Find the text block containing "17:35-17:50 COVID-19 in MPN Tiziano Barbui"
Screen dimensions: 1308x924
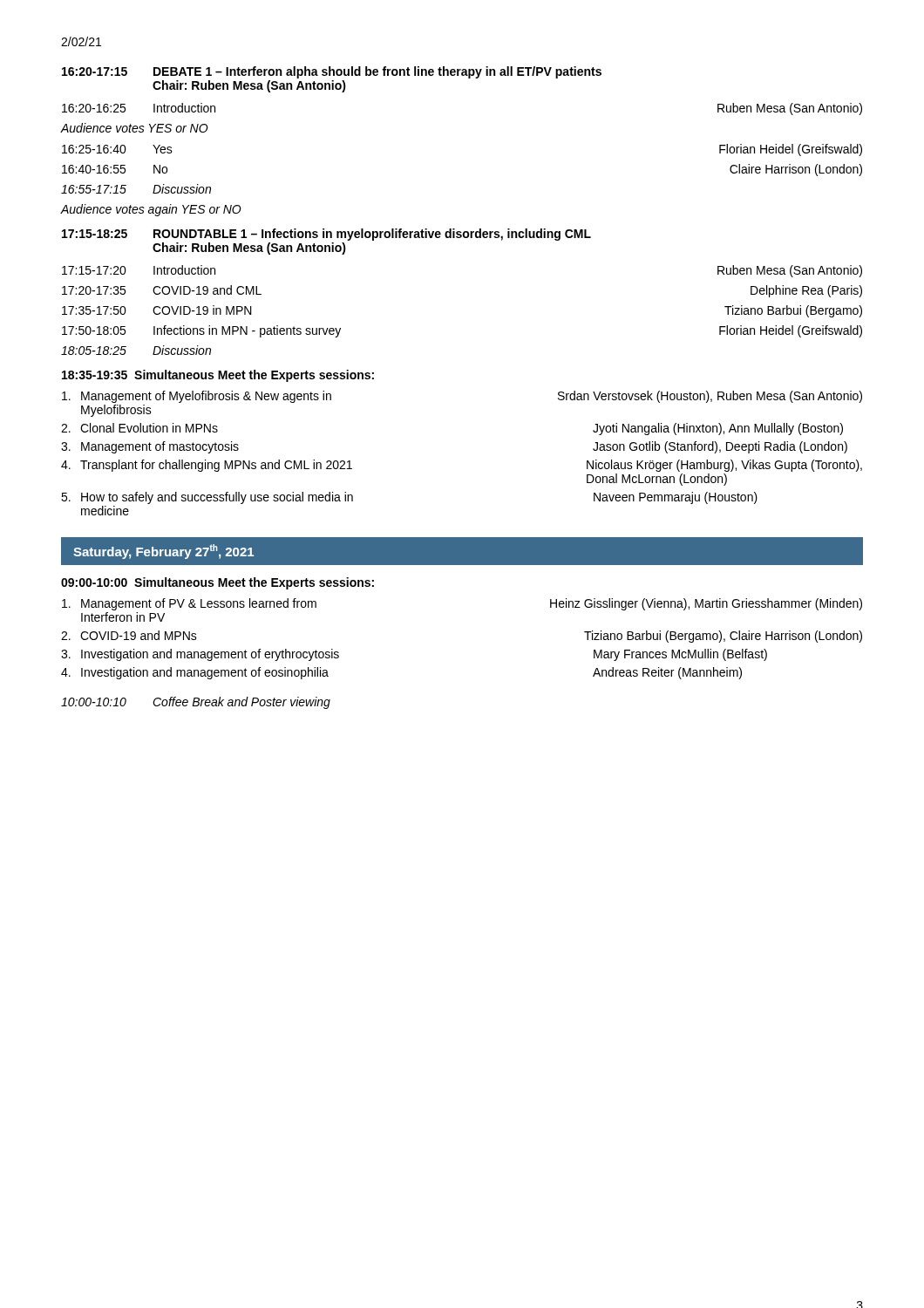tap(90, 311)
